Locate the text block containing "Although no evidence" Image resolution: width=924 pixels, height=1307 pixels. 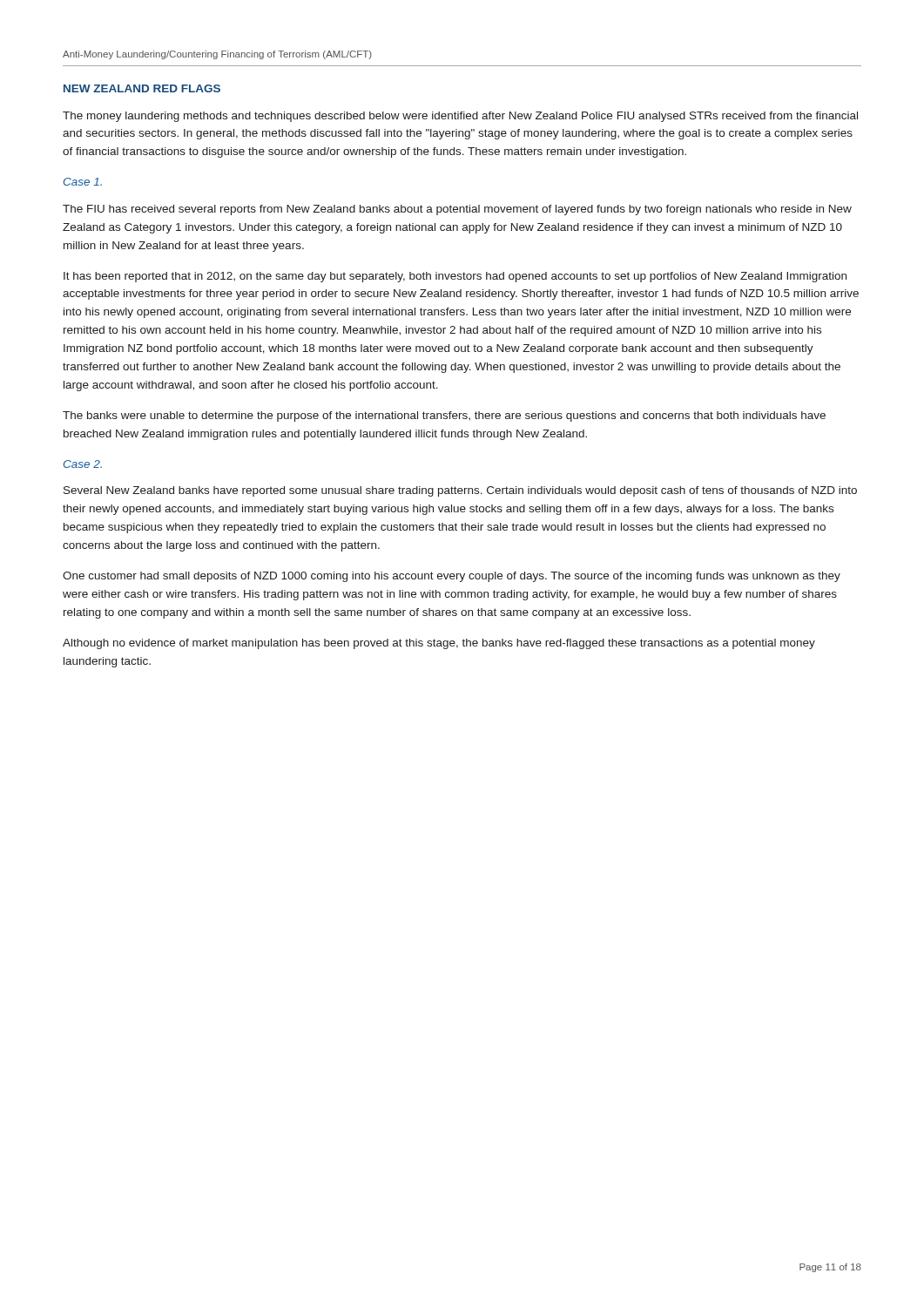click(462, 652)
